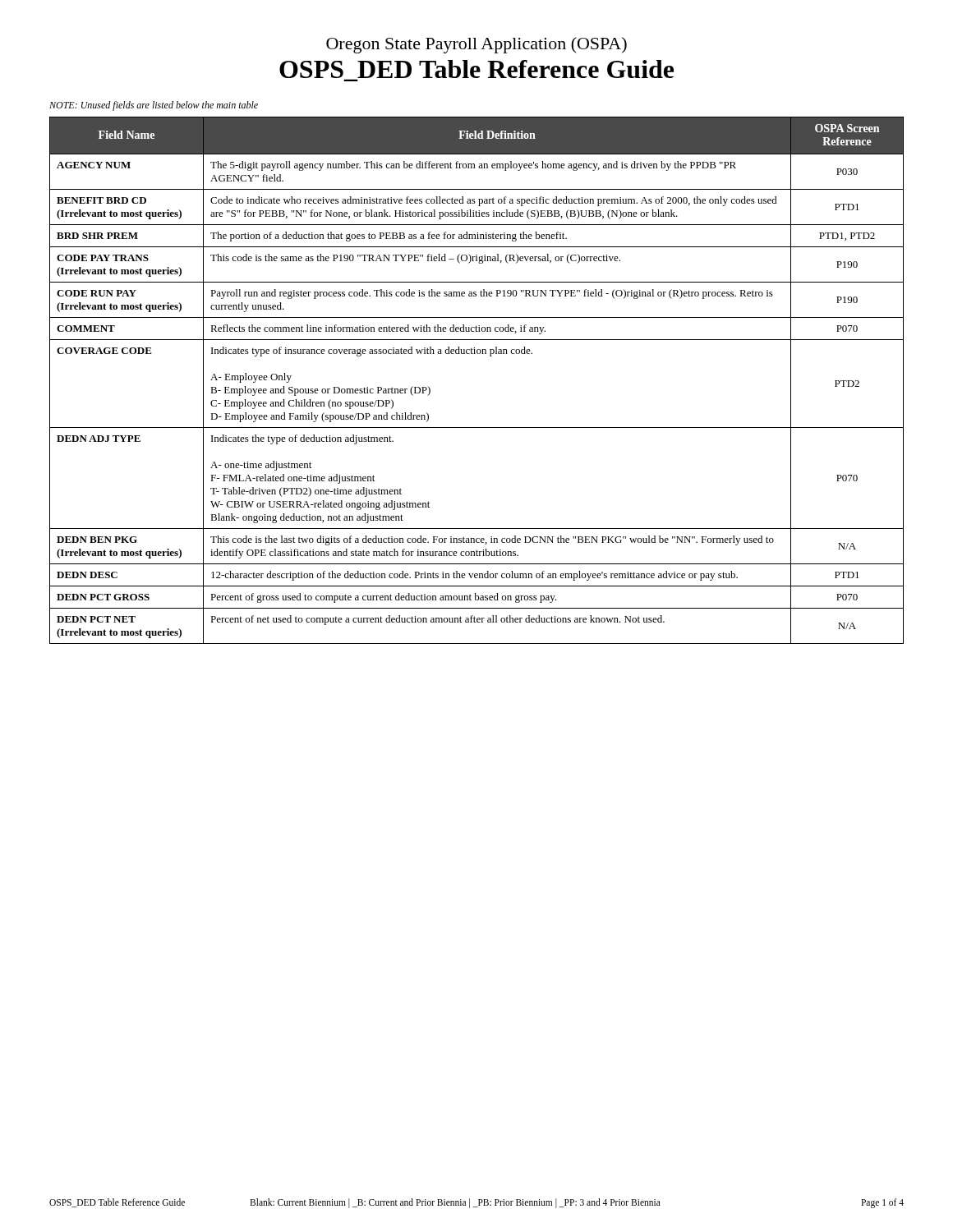Locate the caption that reads "NOTE: Unused fields are listed below the"

click(154, 105)
